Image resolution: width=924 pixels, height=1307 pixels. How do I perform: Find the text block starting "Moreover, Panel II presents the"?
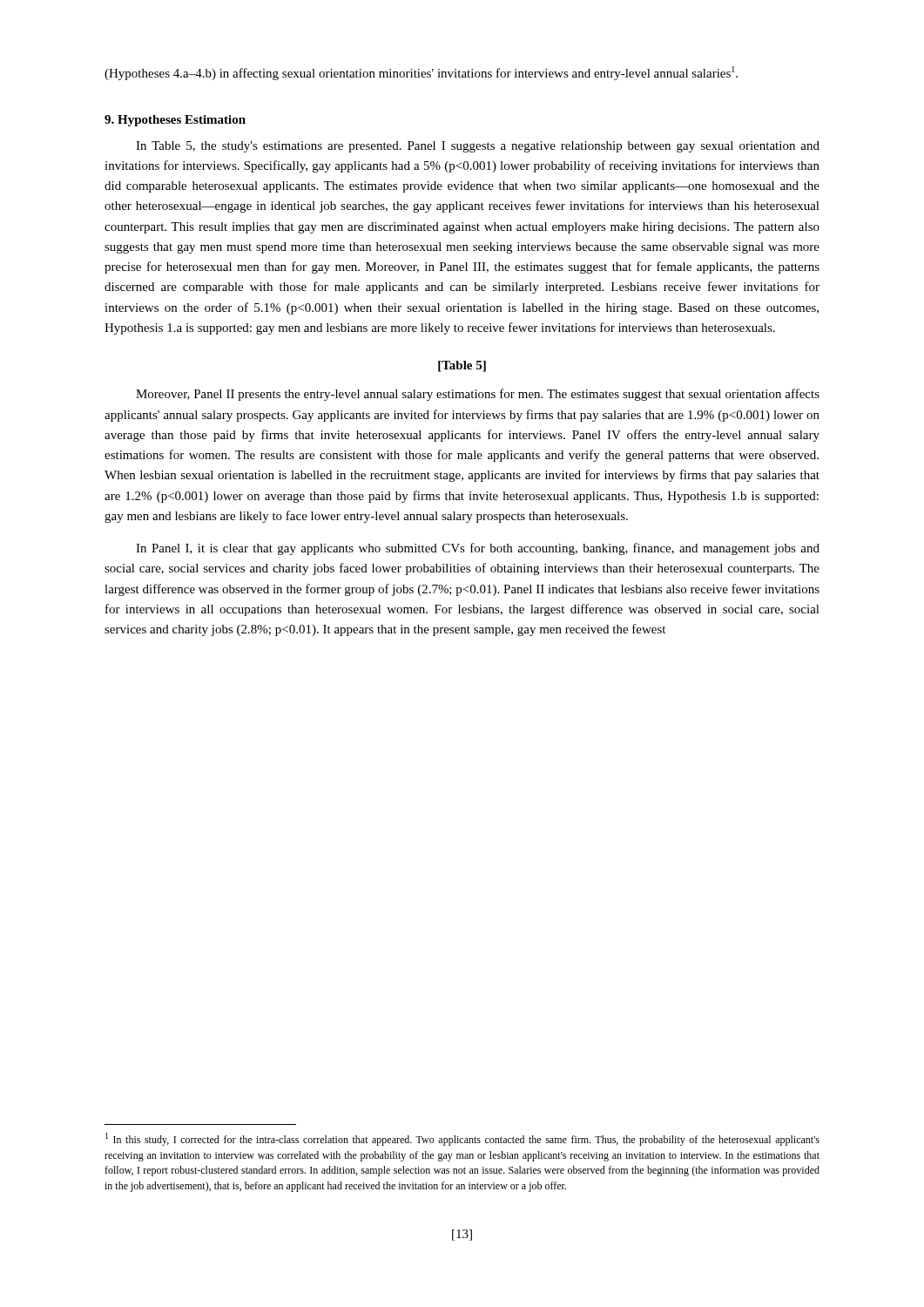pyautogui.click(x=462, y=455)
